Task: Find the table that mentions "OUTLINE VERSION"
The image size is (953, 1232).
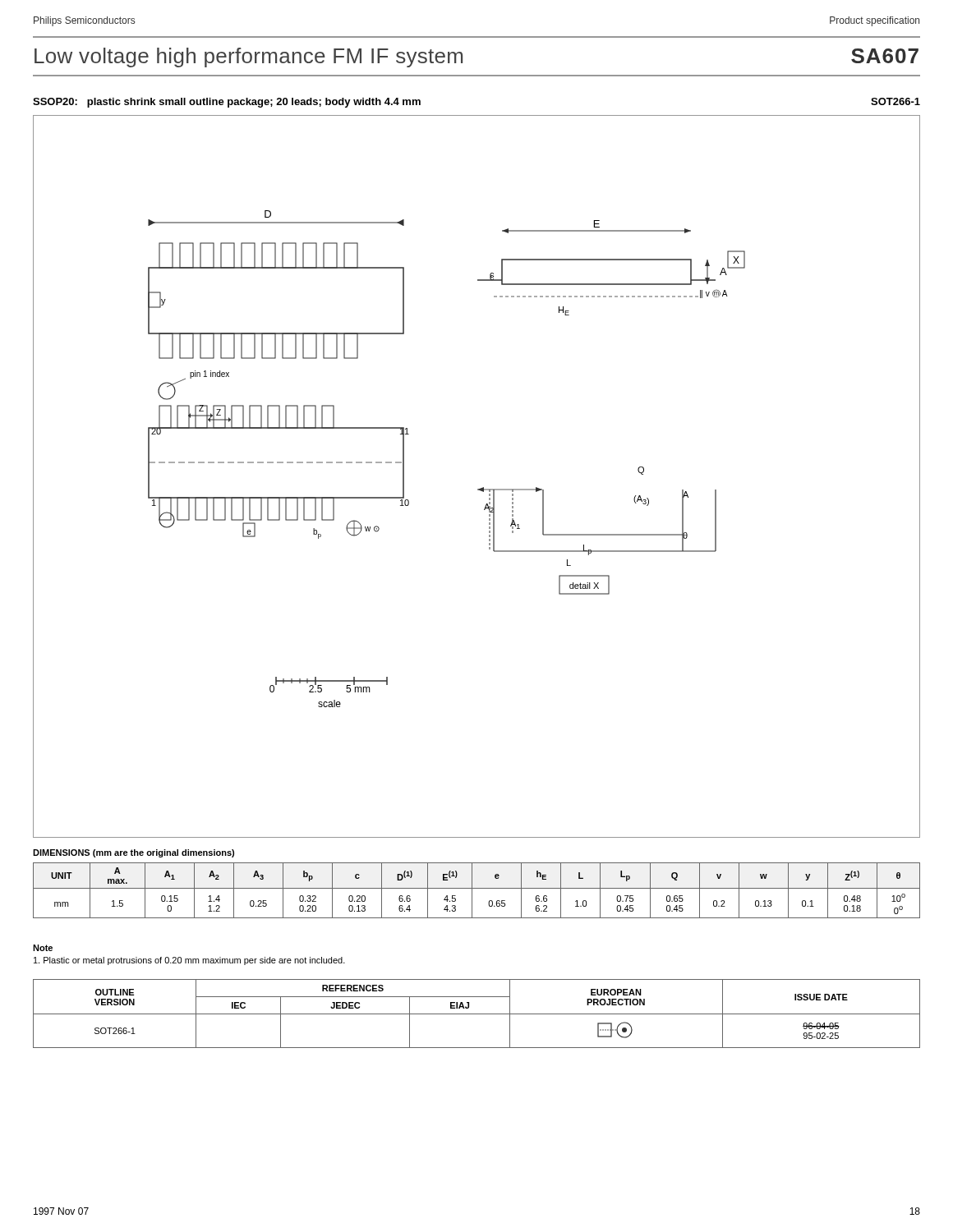Action: pyautogui.click(x=476, y=1014)
